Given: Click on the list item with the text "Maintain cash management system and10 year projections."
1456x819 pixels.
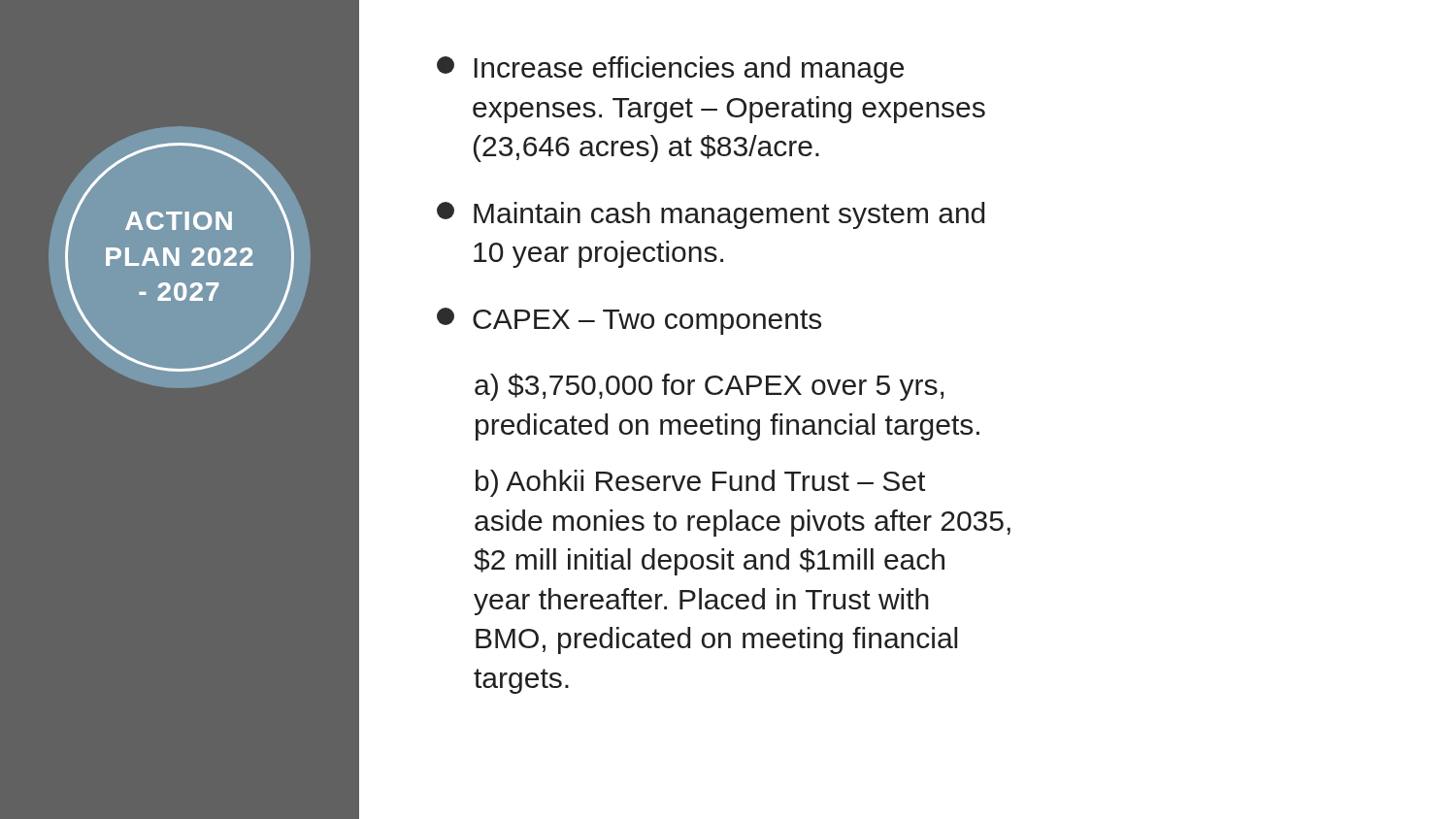Looking at the screenshot, I should click(712, 233).
